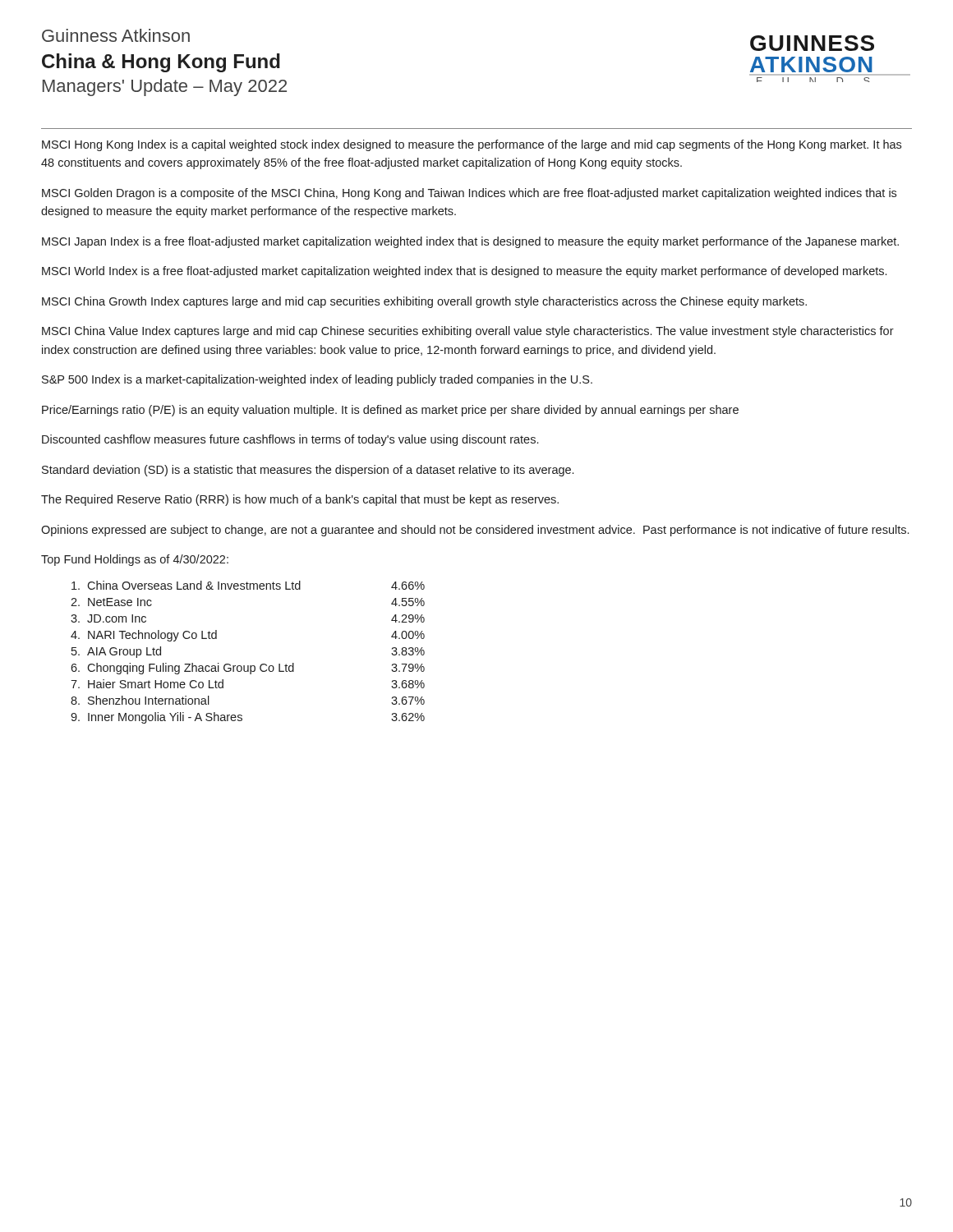953x1232 pixels.
Task: Select the passage starting "Standard deviation (SD) is"
Action: [x=308, y=470]
